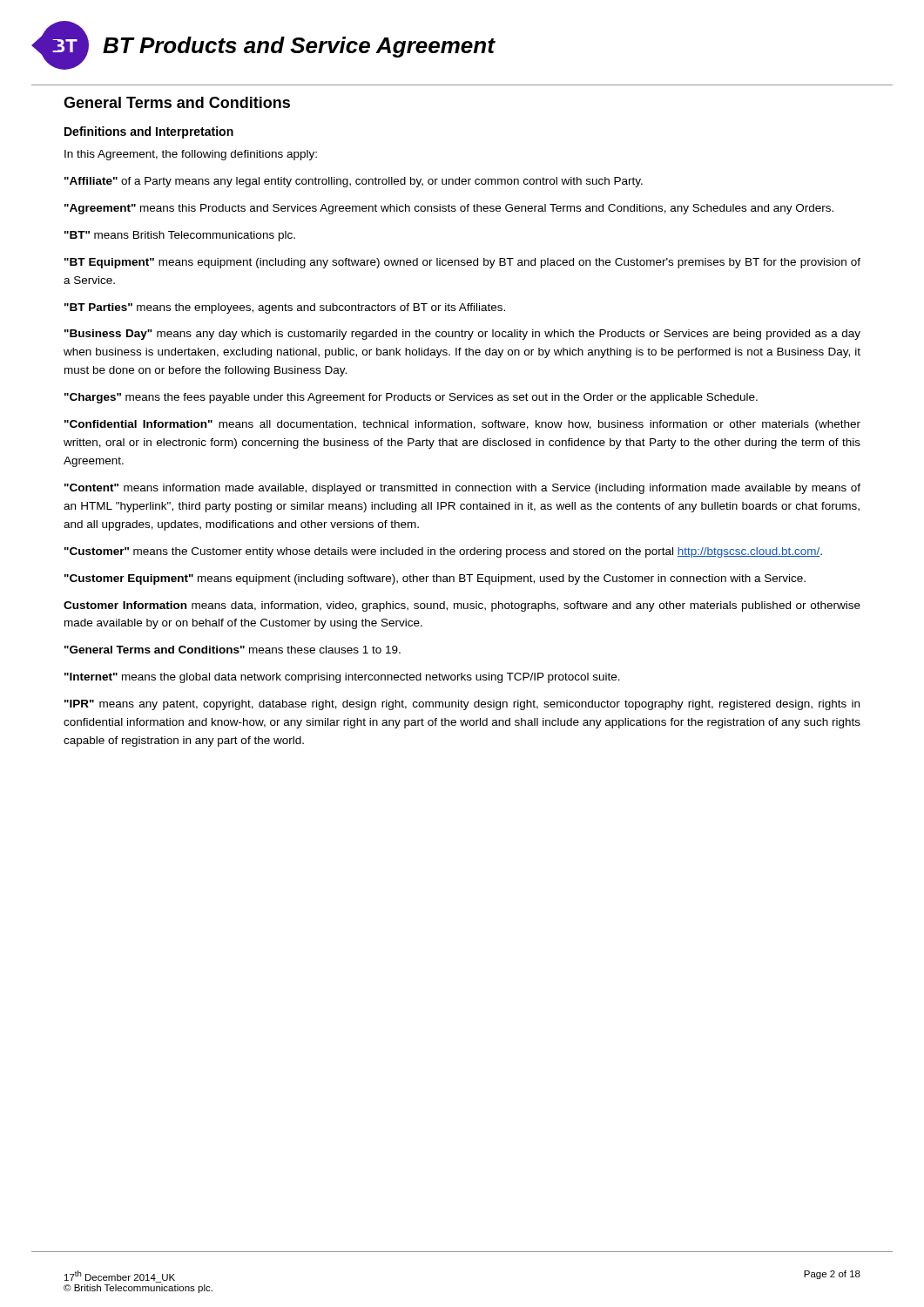Select the element starting ""IPR" means any patent,"

pyautogui.click(x=462, y=722)
